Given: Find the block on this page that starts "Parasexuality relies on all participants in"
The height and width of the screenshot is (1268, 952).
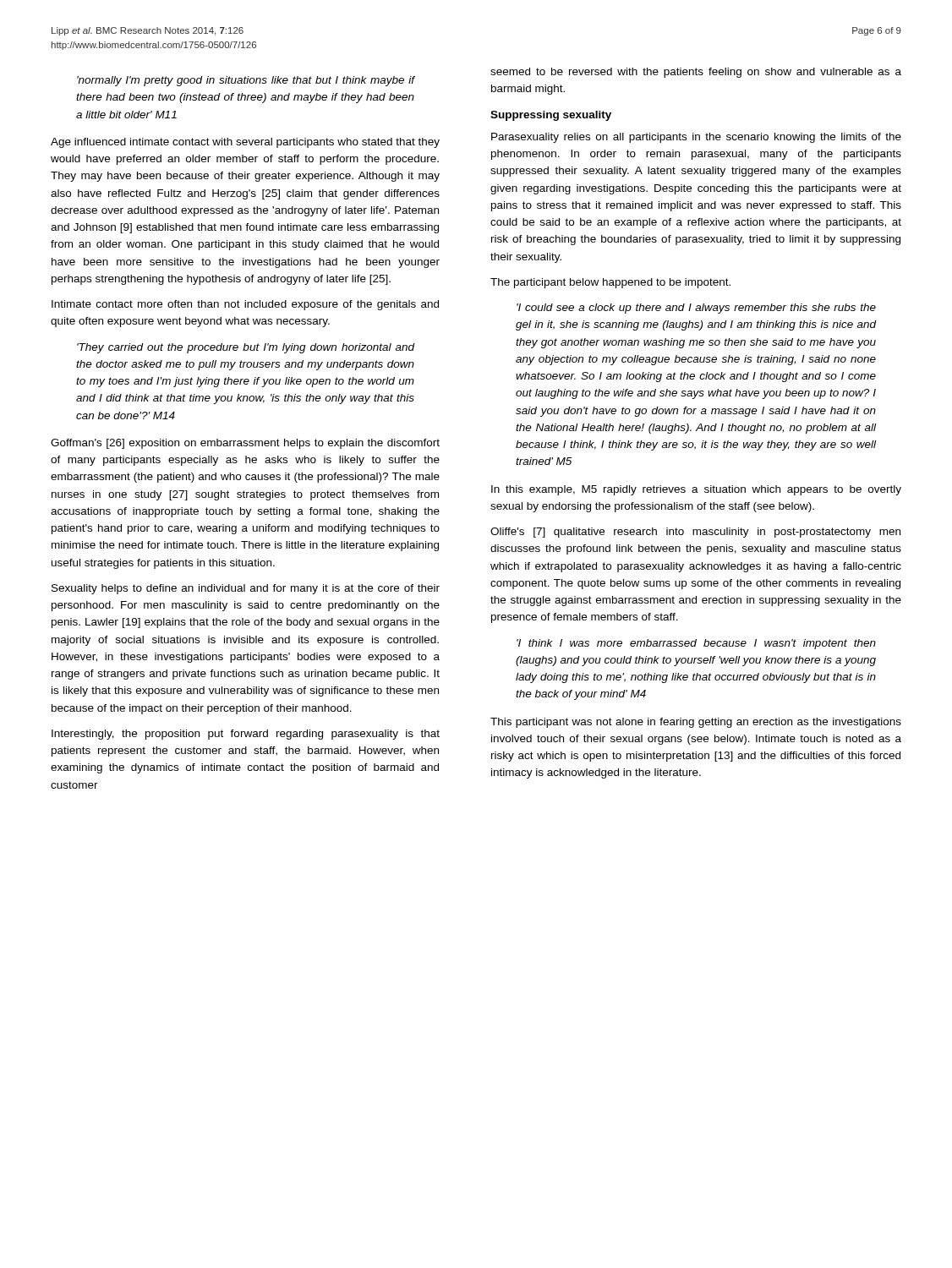Looking at the screenshot, I should tap(696, 197).
